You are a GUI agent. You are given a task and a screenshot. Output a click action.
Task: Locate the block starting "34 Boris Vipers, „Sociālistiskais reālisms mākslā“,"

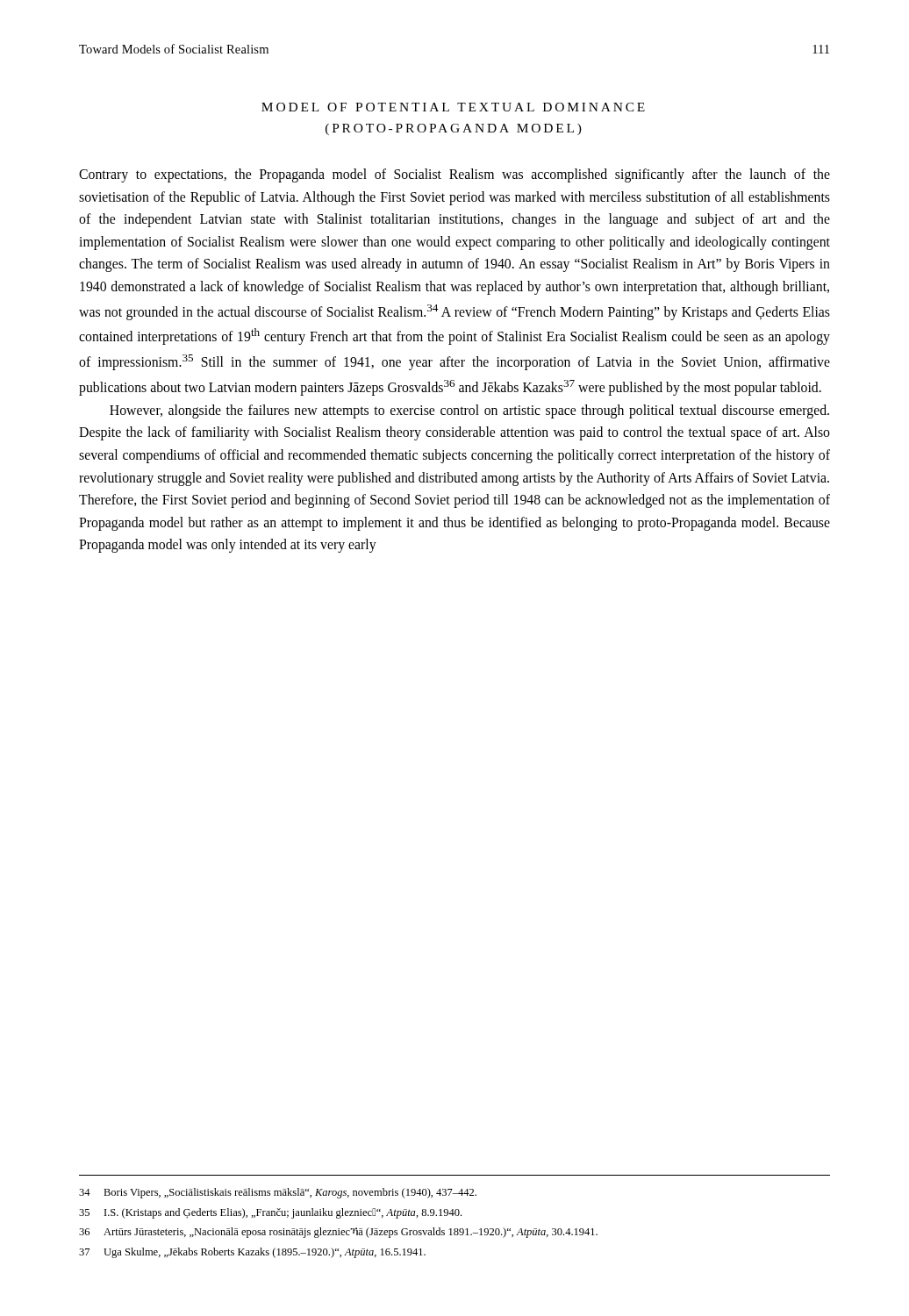click(x=278, y=1192)
